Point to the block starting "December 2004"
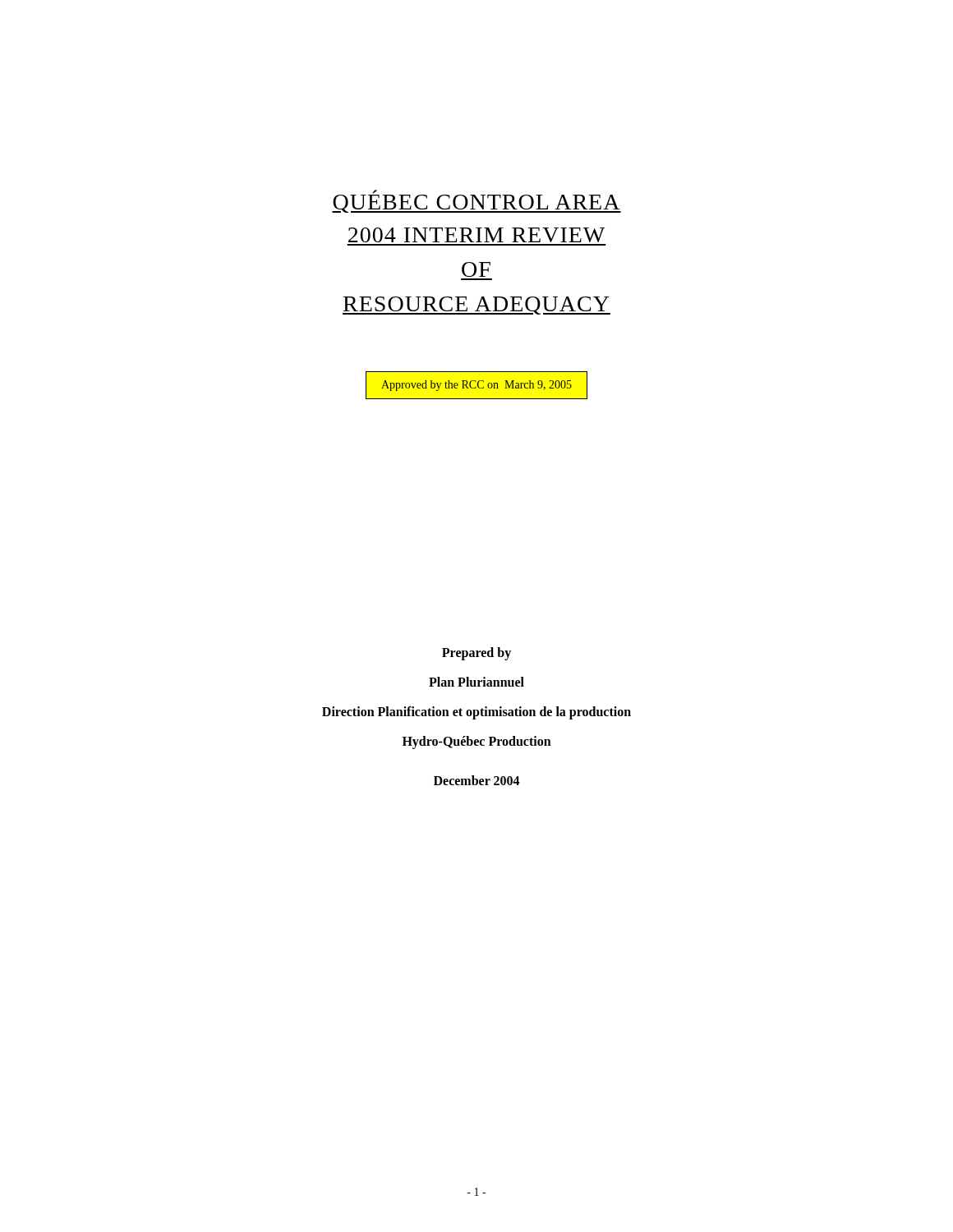 (476, 781)
